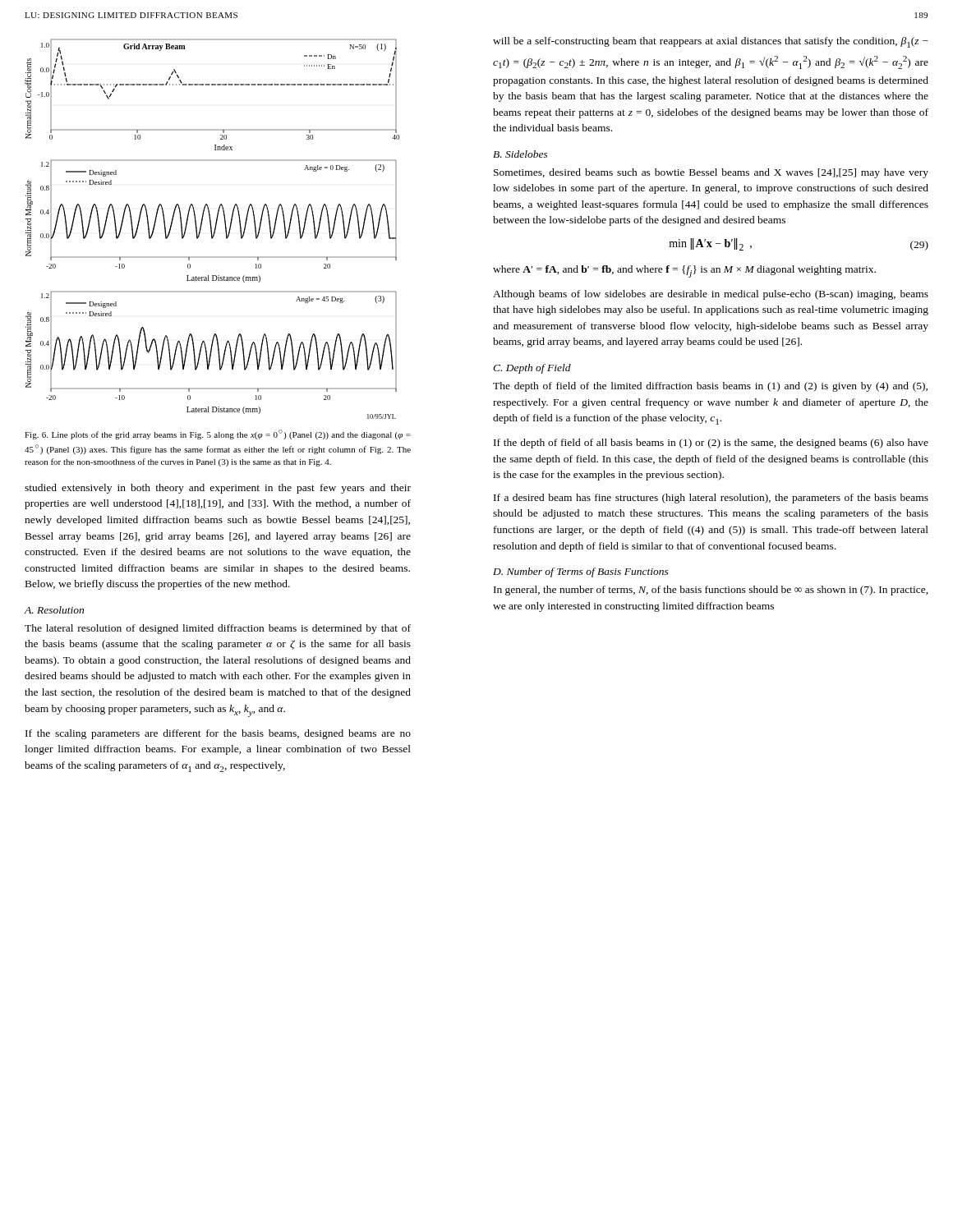This screenshot has height=1232, width=953.
Task: Find the section header containing "A. Resolution"
Action: click(x=55, y=610)
